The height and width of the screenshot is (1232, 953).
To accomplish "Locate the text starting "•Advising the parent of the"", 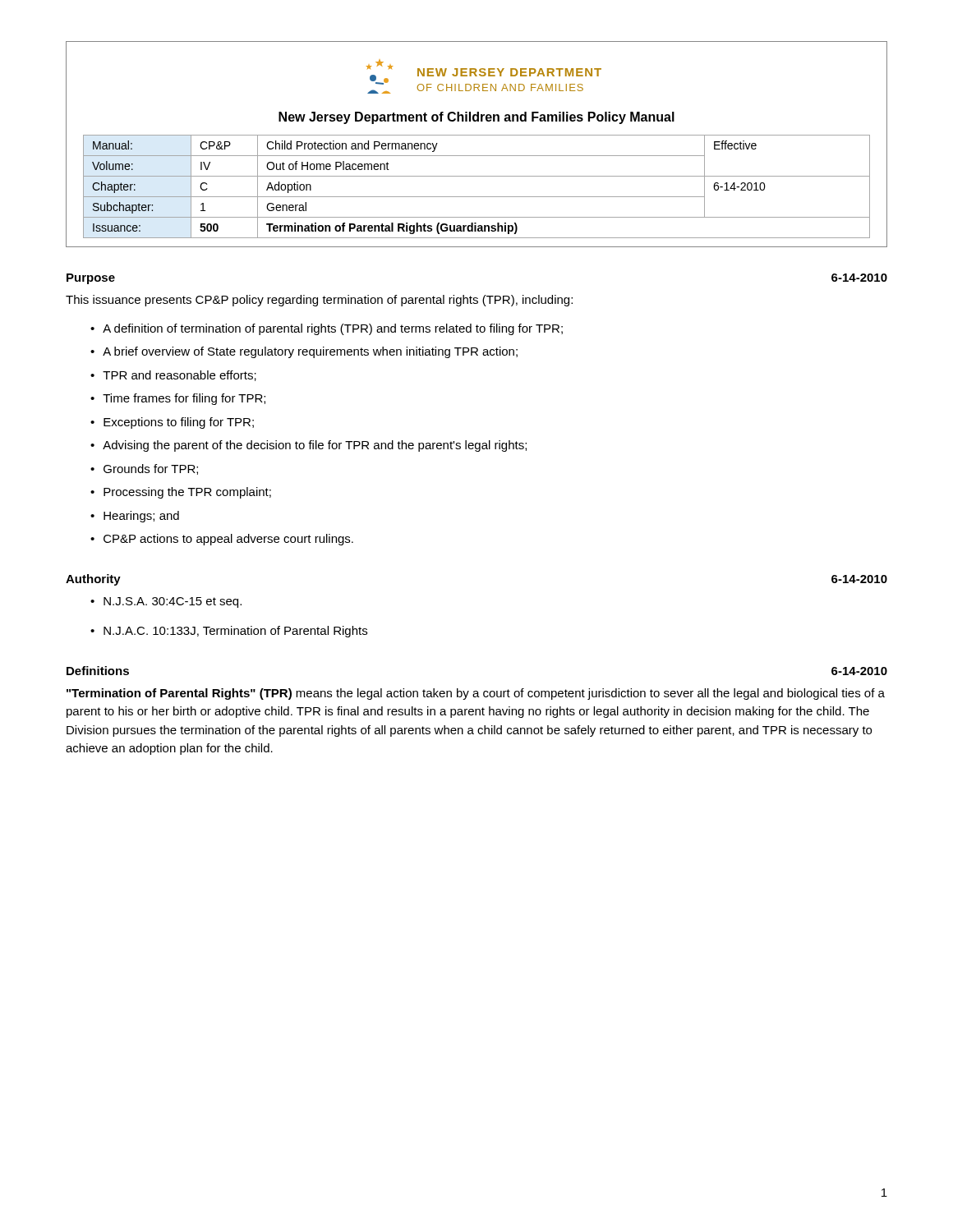I will 309,445.
